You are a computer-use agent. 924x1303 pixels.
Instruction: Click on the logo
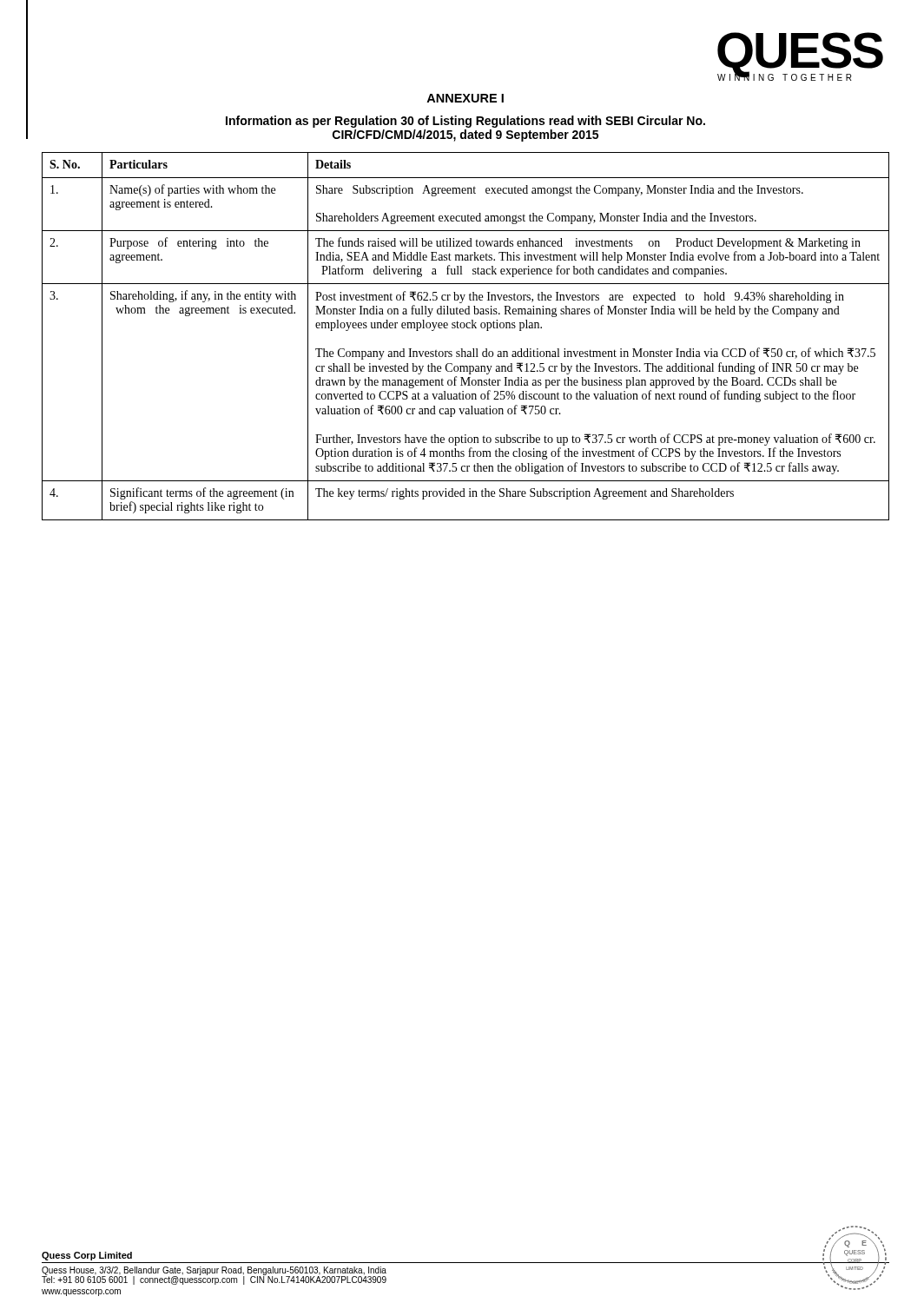(x=465, y=56)
